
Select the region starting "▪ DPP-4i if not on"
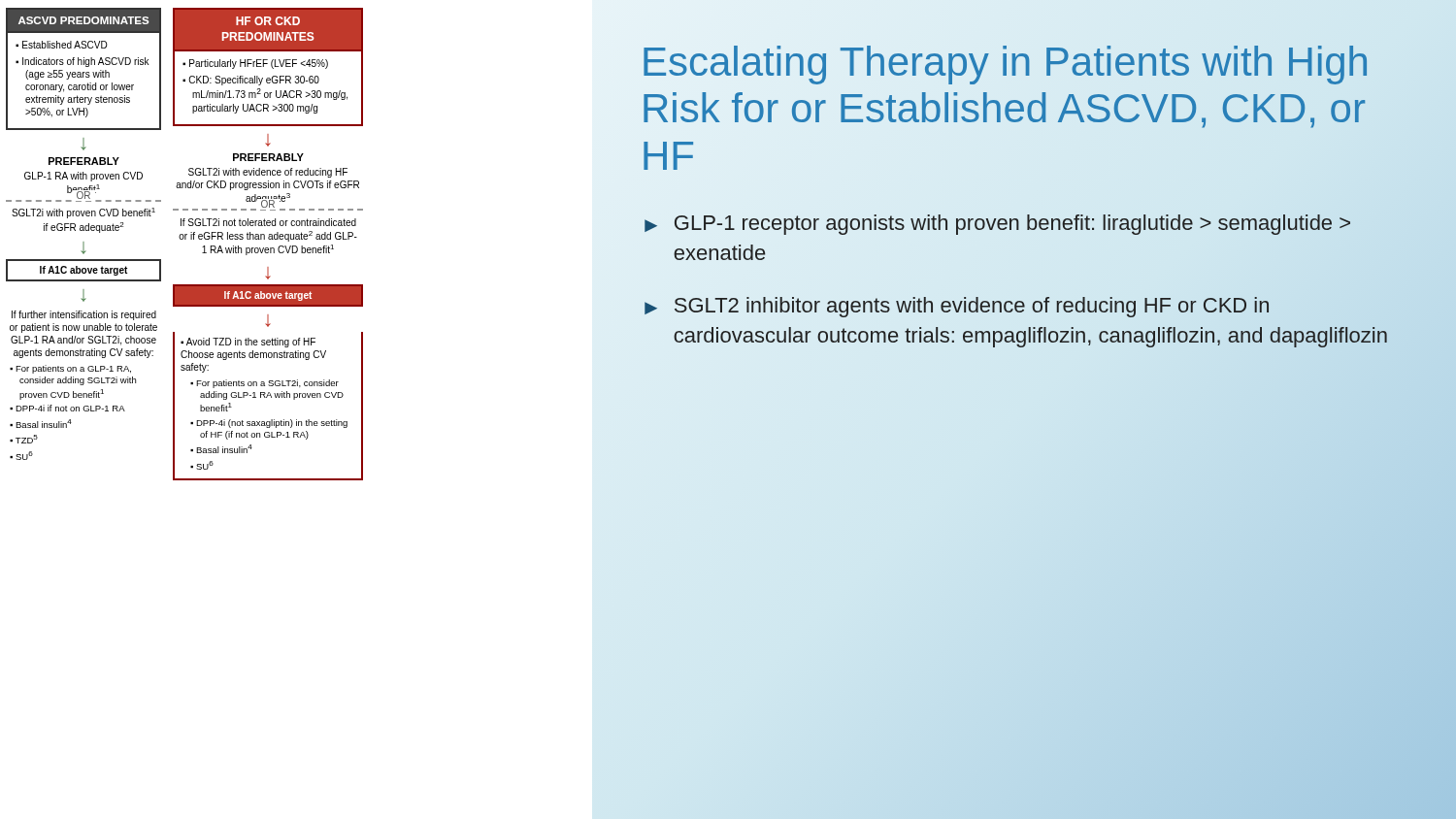(x=84, y=409)
